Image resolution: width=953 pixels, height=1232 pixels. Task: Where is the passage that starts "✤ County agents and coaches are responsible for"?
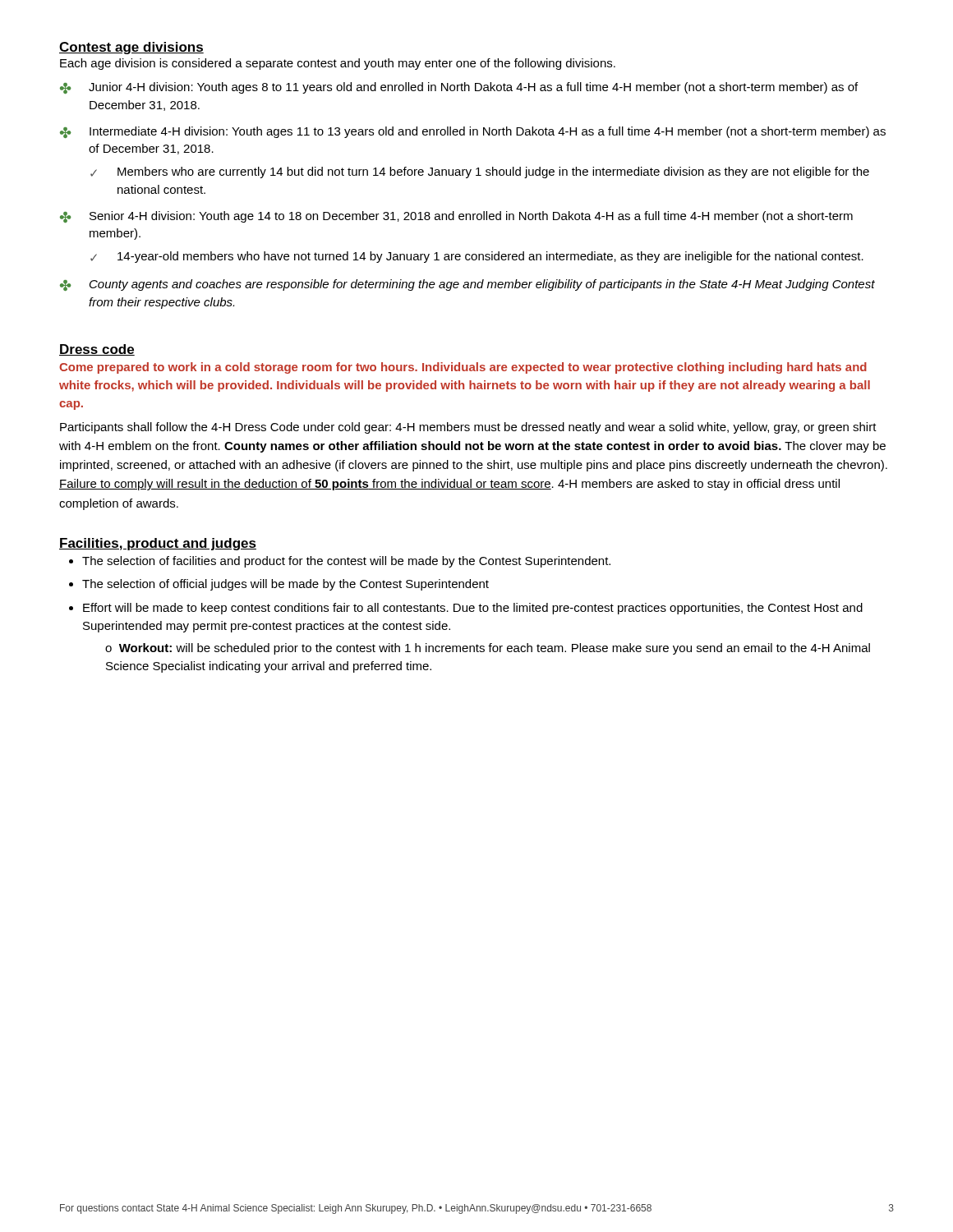click(476, 293)
